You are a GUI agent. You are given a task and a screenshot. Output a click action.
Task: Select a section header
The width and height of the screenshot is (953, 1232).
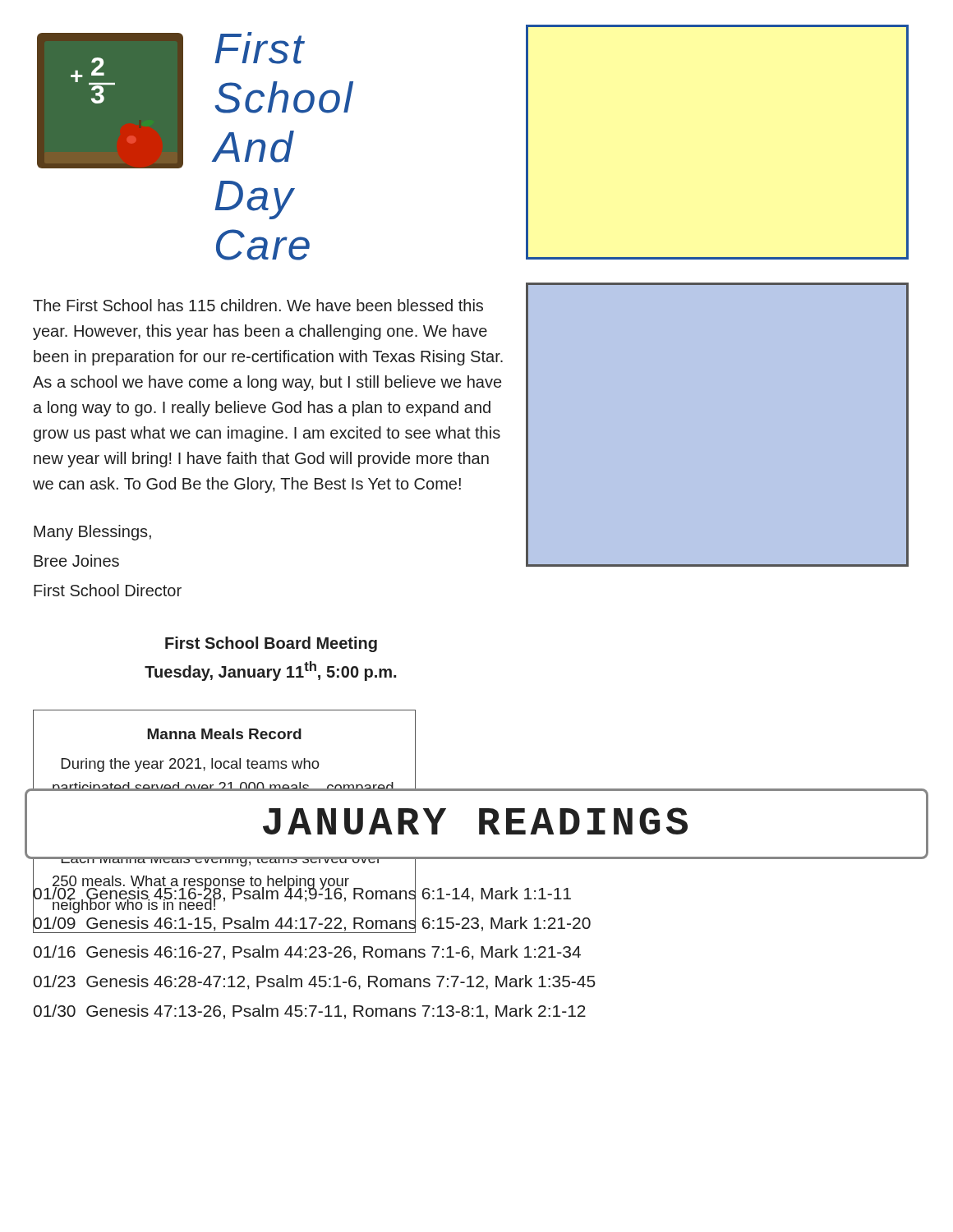tap(476, 824)
